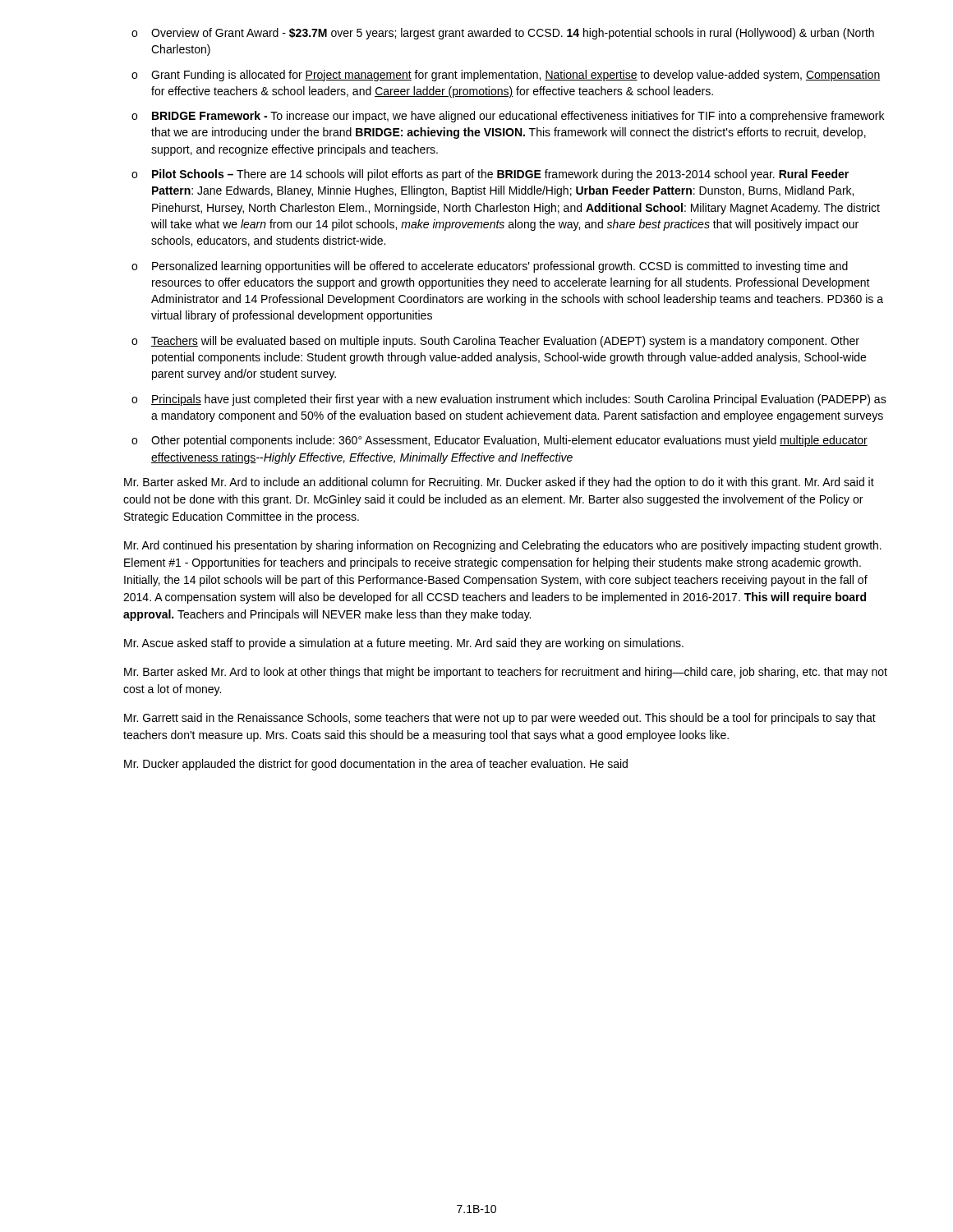The image size is (953, 1232).
Task: Select the list item that reads "o Principals have just completed their first year"
Action: (x=505, y=407)
